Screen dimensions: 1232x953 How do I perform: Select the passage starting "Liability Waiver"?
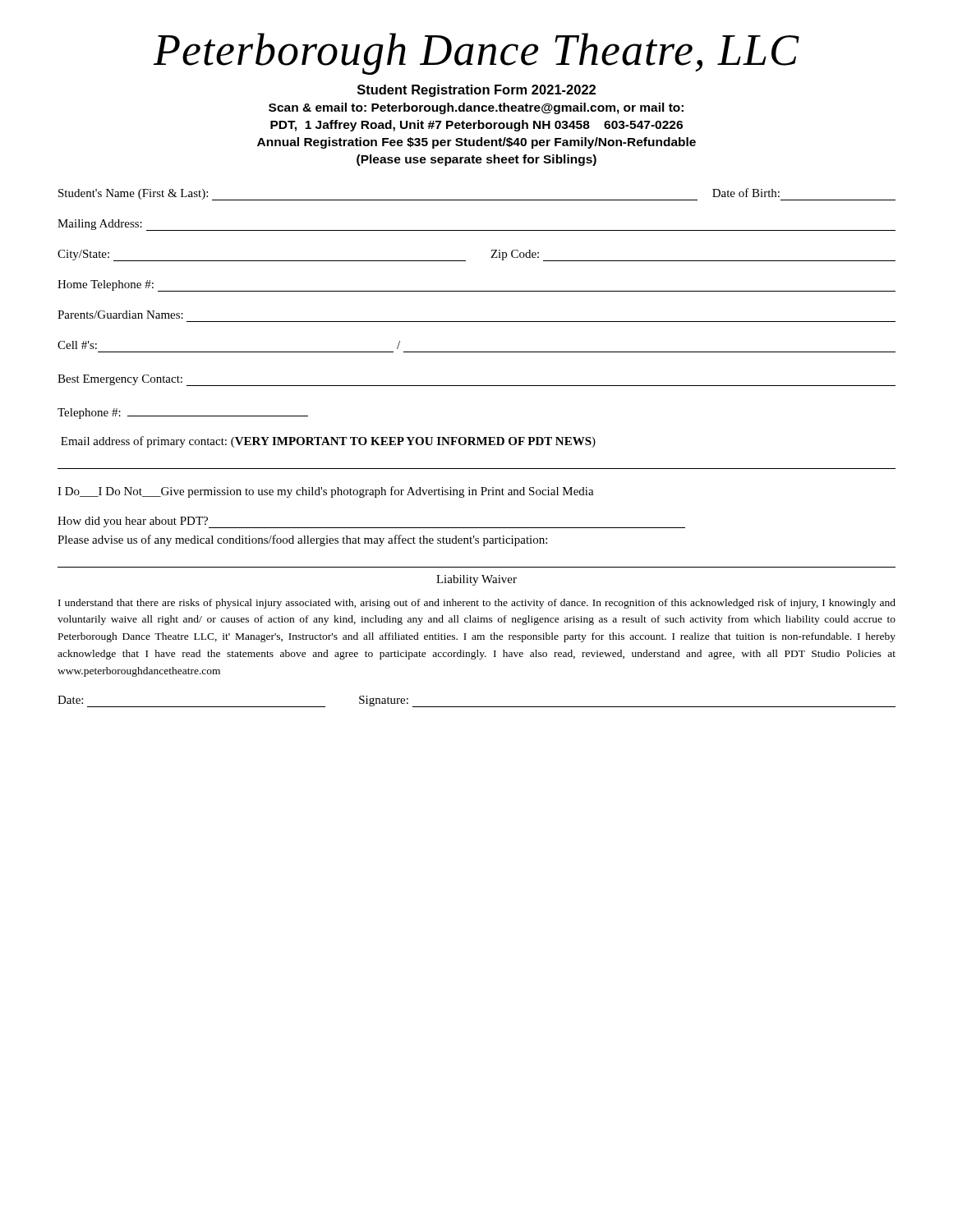pyautogui.click(x=476, y=579)
